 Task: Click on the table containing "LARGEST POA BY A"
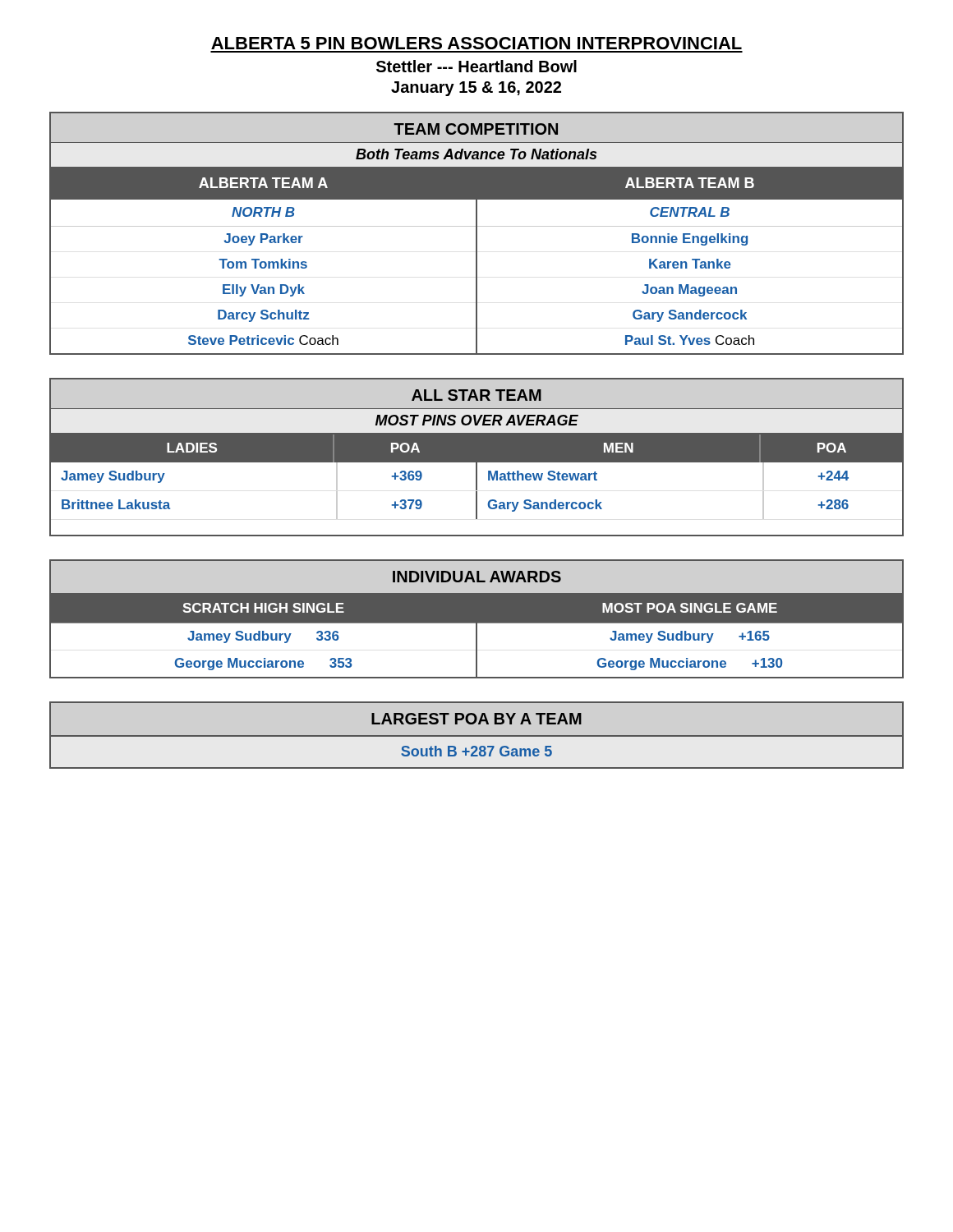pyautogui.click(x=476, y=735)
